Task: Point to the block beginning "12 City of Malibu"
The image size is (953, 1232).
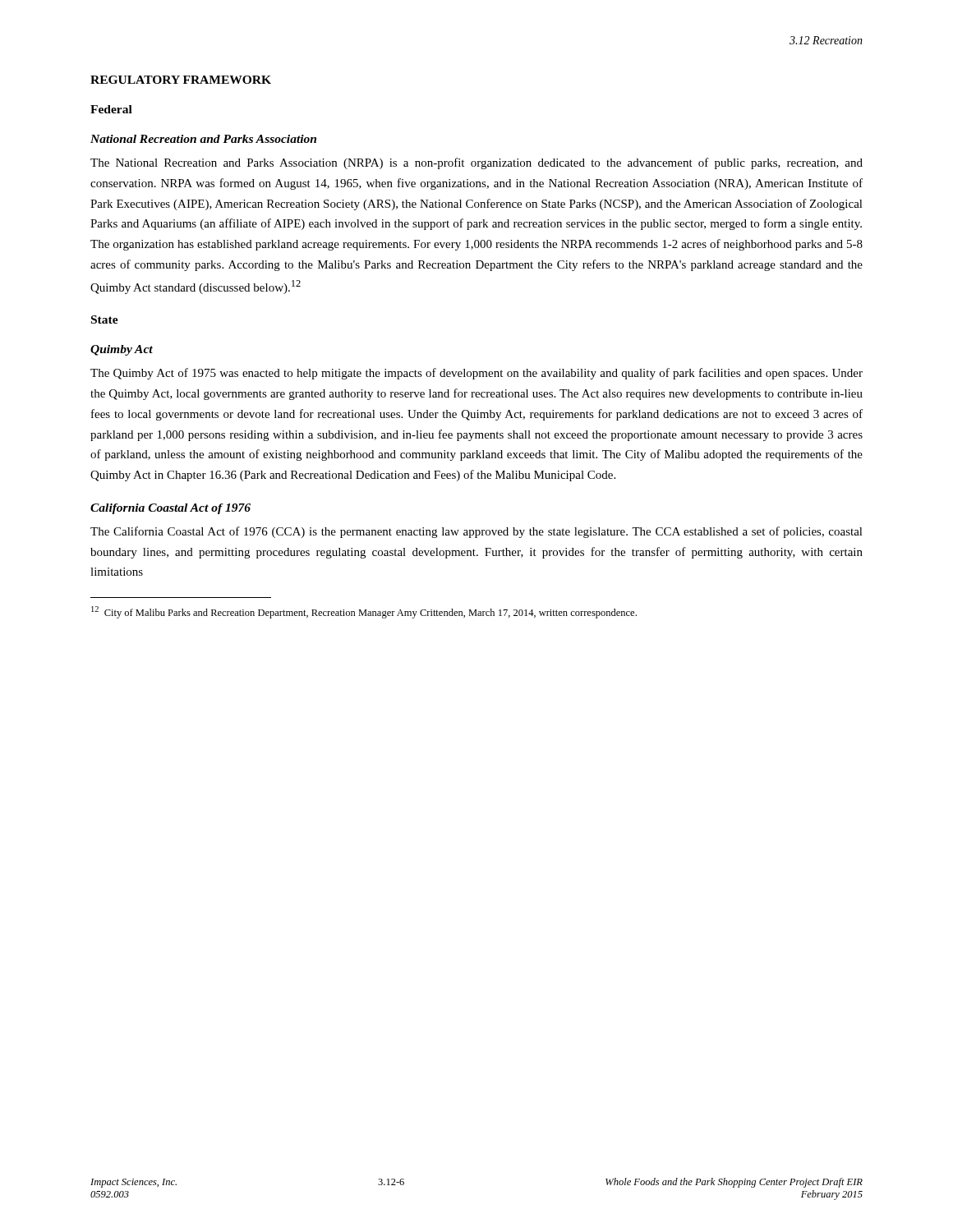Action: (x=364, y=612)
